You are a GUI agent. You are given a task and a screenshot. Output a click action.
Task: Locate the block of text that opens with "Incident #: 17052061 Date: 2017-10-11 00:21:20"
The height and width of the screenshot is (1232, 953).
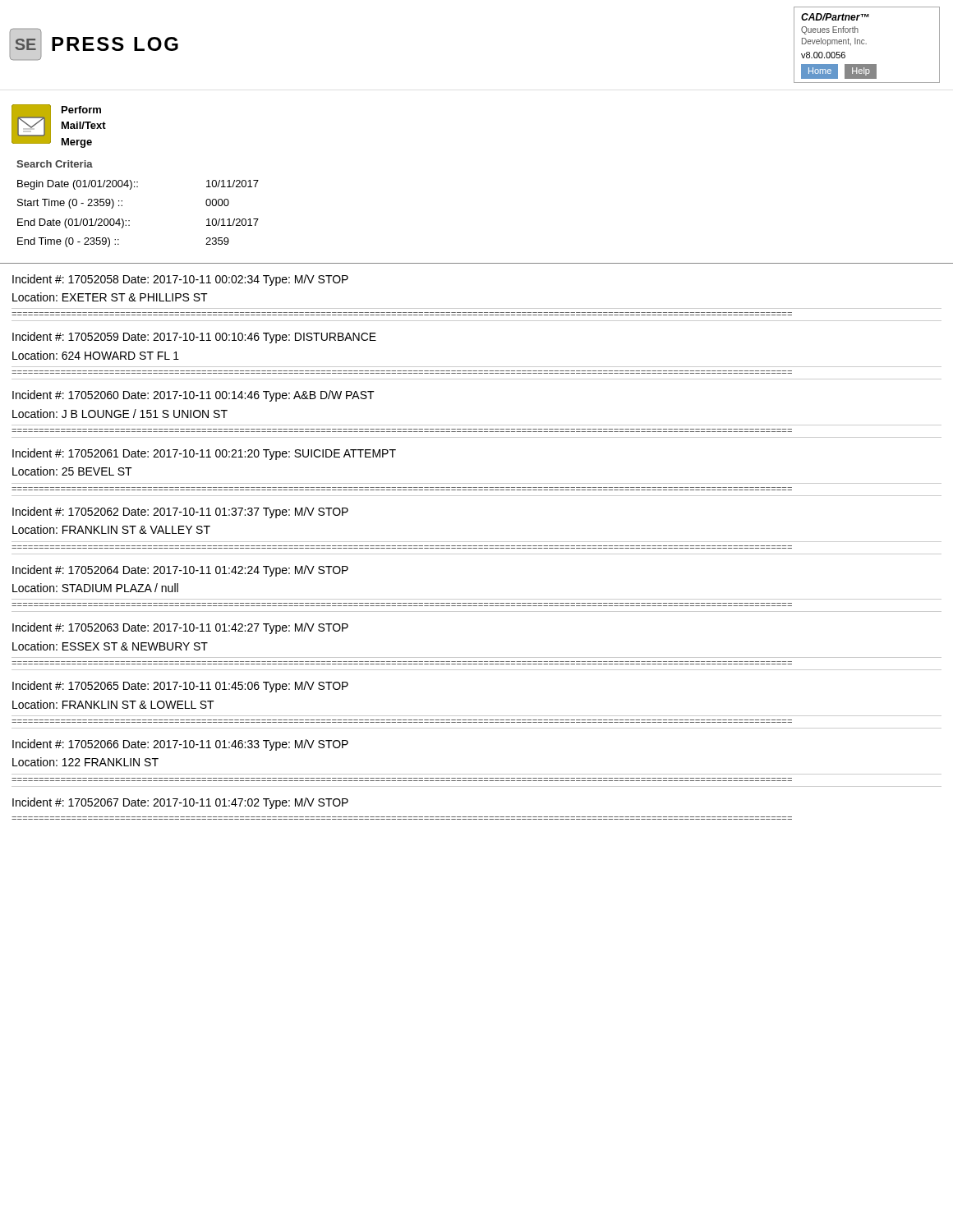tap(204, 463)
